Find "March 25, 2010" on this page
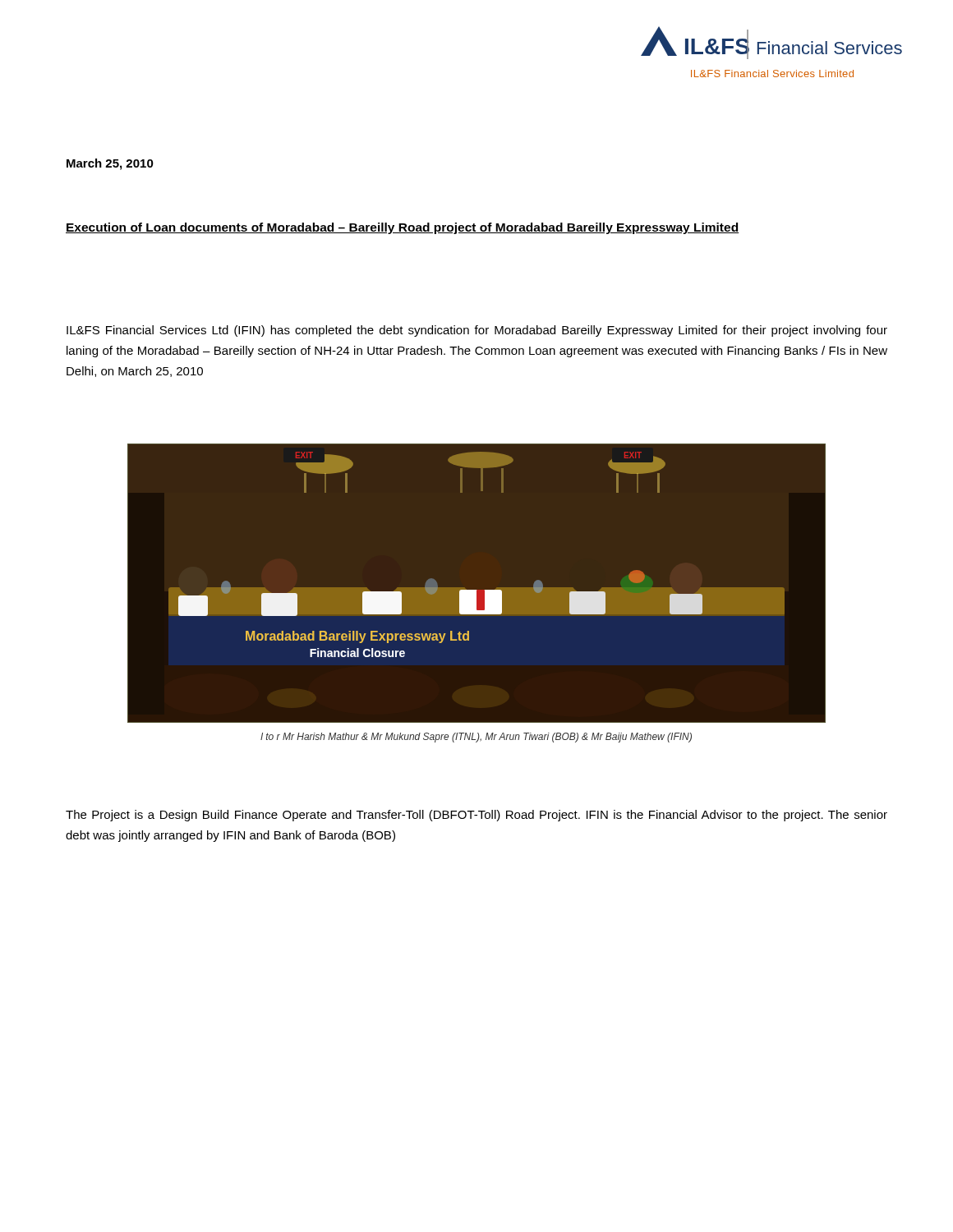Viewport: 953px width, 1232px height. (110, 163)
